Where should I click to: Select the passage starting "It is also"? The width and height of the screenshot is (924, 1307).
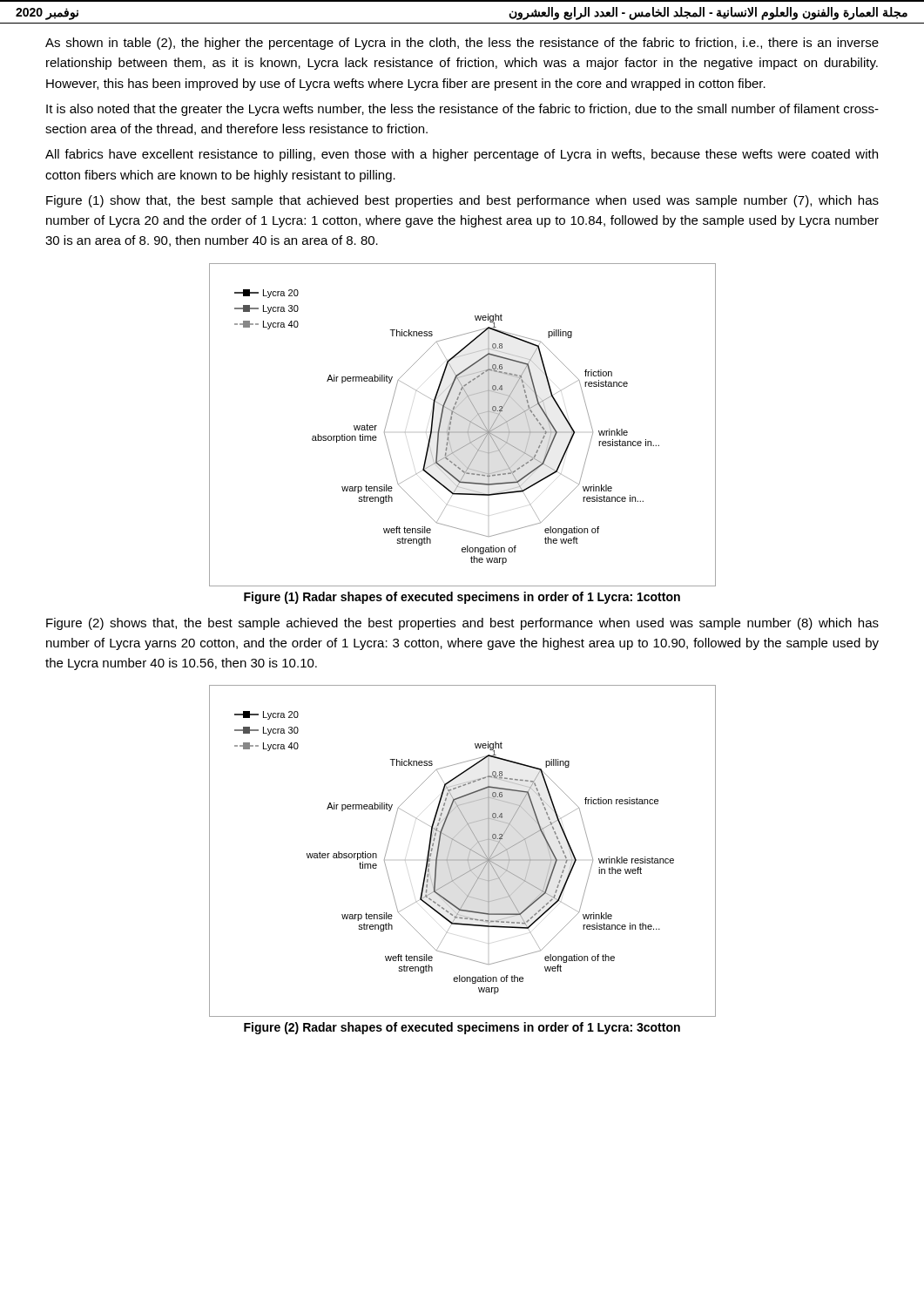(462, 118)
